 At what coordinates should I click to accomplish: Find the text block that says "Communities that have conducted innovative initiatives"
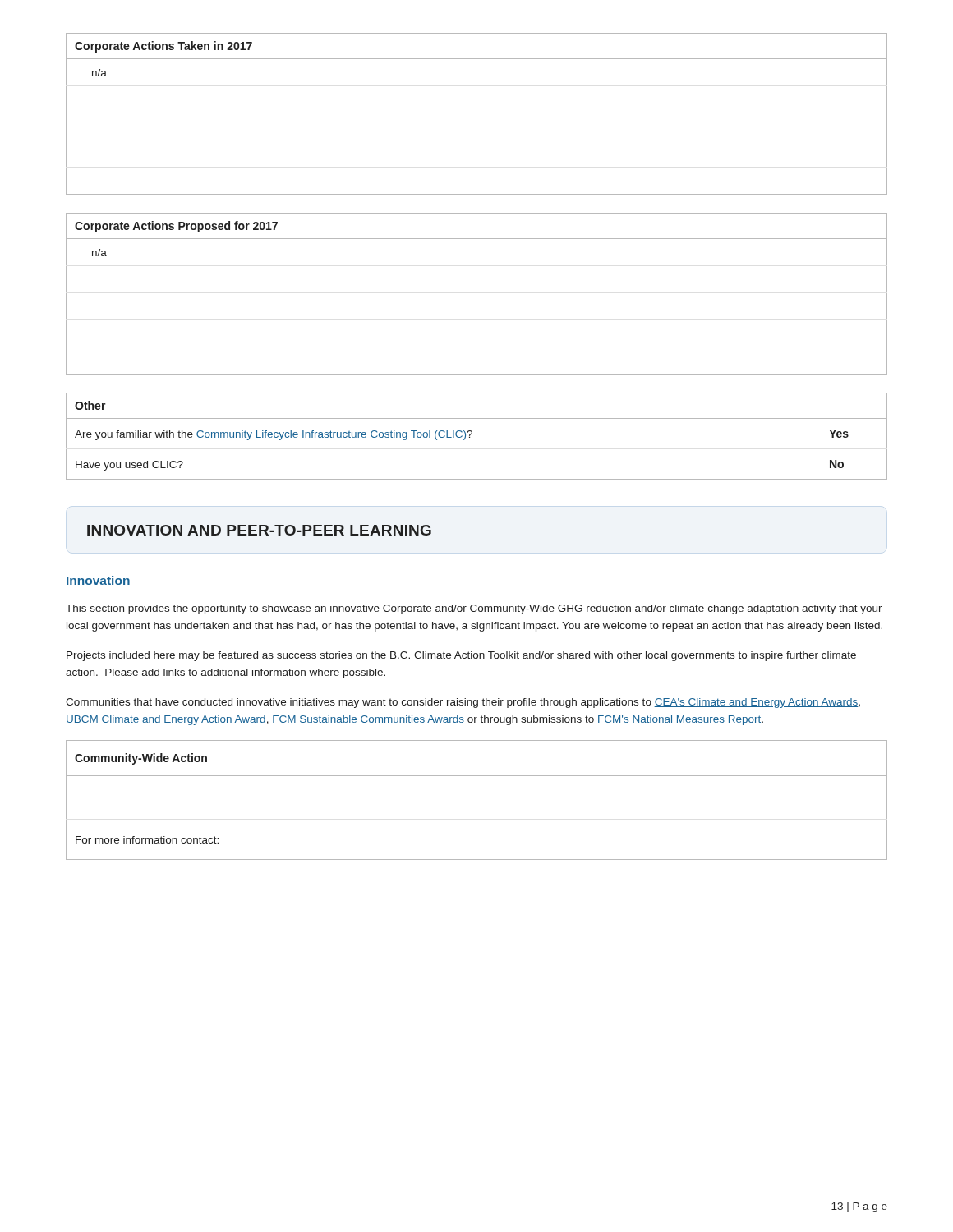click(476, 711)
